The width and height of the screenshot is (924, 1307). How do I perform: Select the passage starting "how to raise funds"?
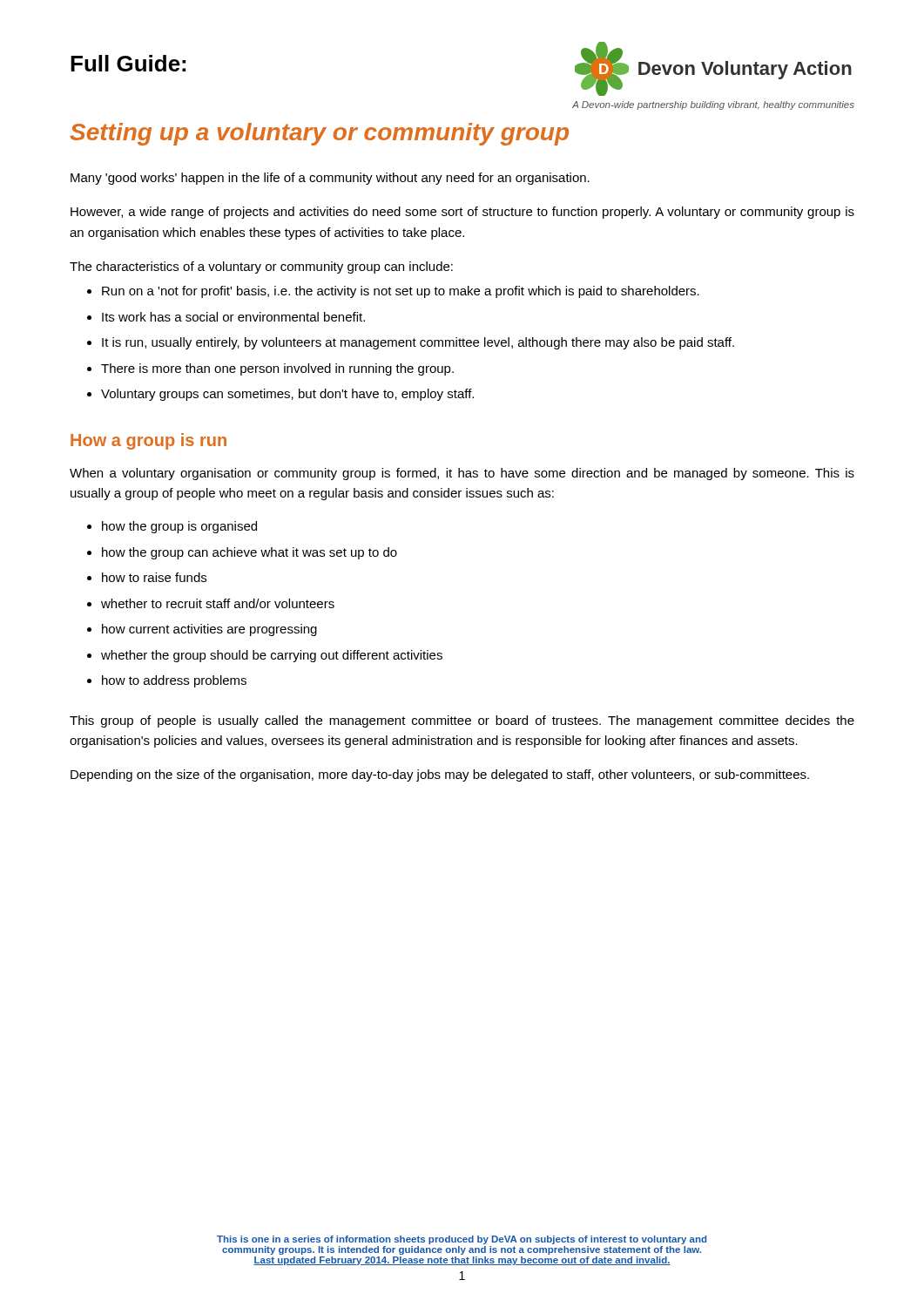[154, 577]
